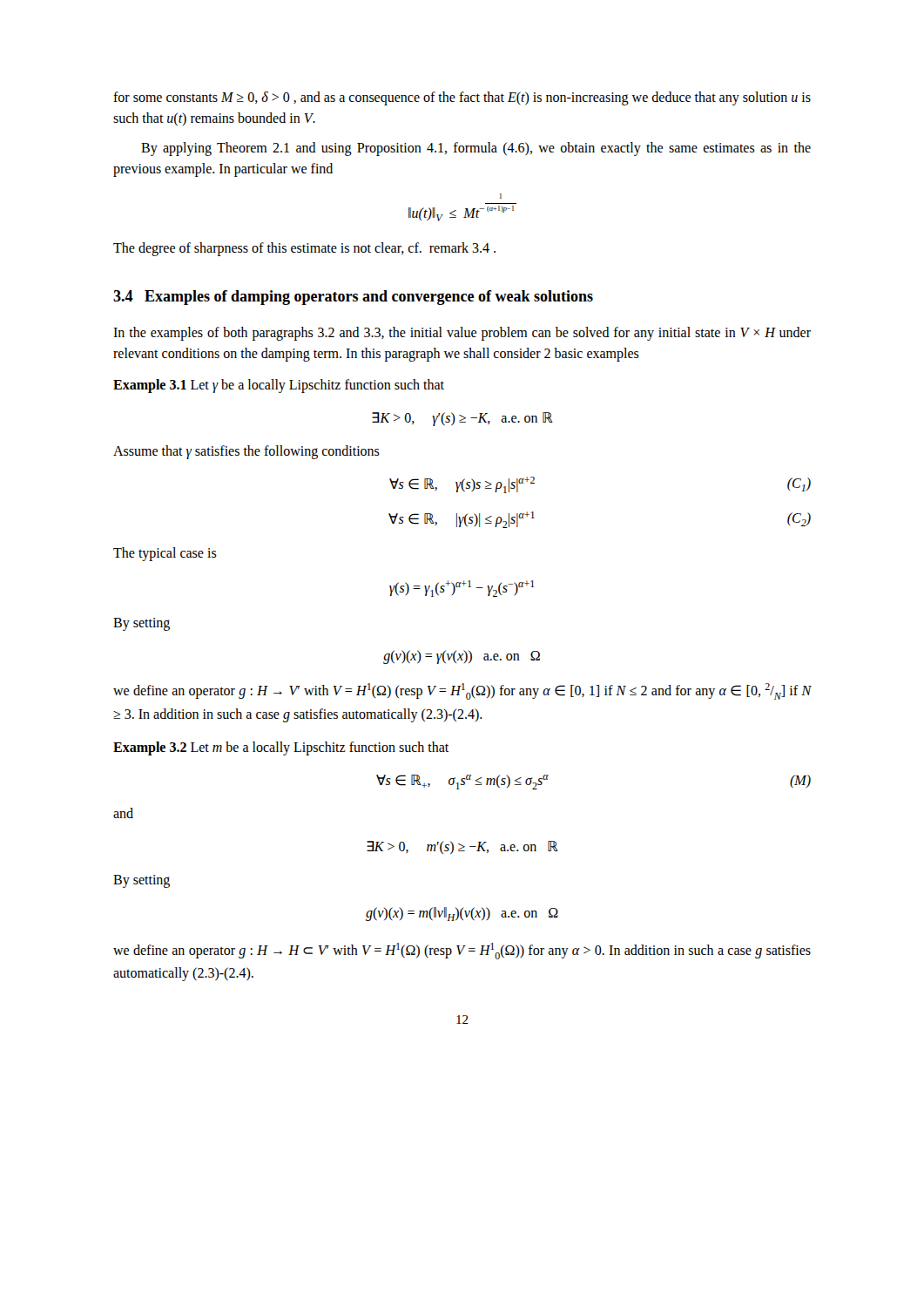Click on the element starting "∃K > 0, γ′(s) ≥ −K,"
The image size is (924, 1307).
tap(462, 418)
